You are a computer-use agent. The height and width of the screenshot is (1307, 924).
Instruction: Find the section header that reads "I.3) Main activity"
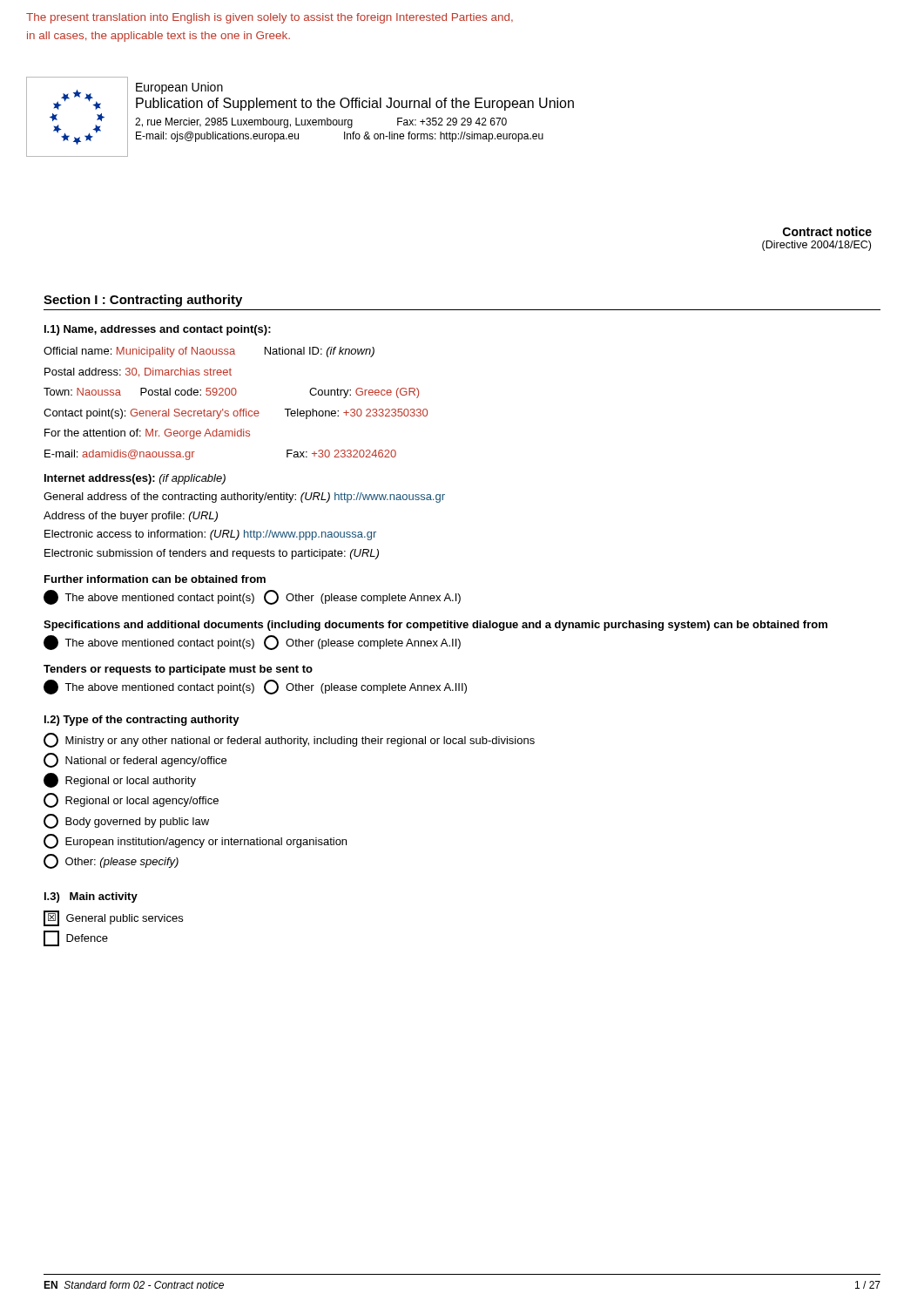(x=90, y=896)
